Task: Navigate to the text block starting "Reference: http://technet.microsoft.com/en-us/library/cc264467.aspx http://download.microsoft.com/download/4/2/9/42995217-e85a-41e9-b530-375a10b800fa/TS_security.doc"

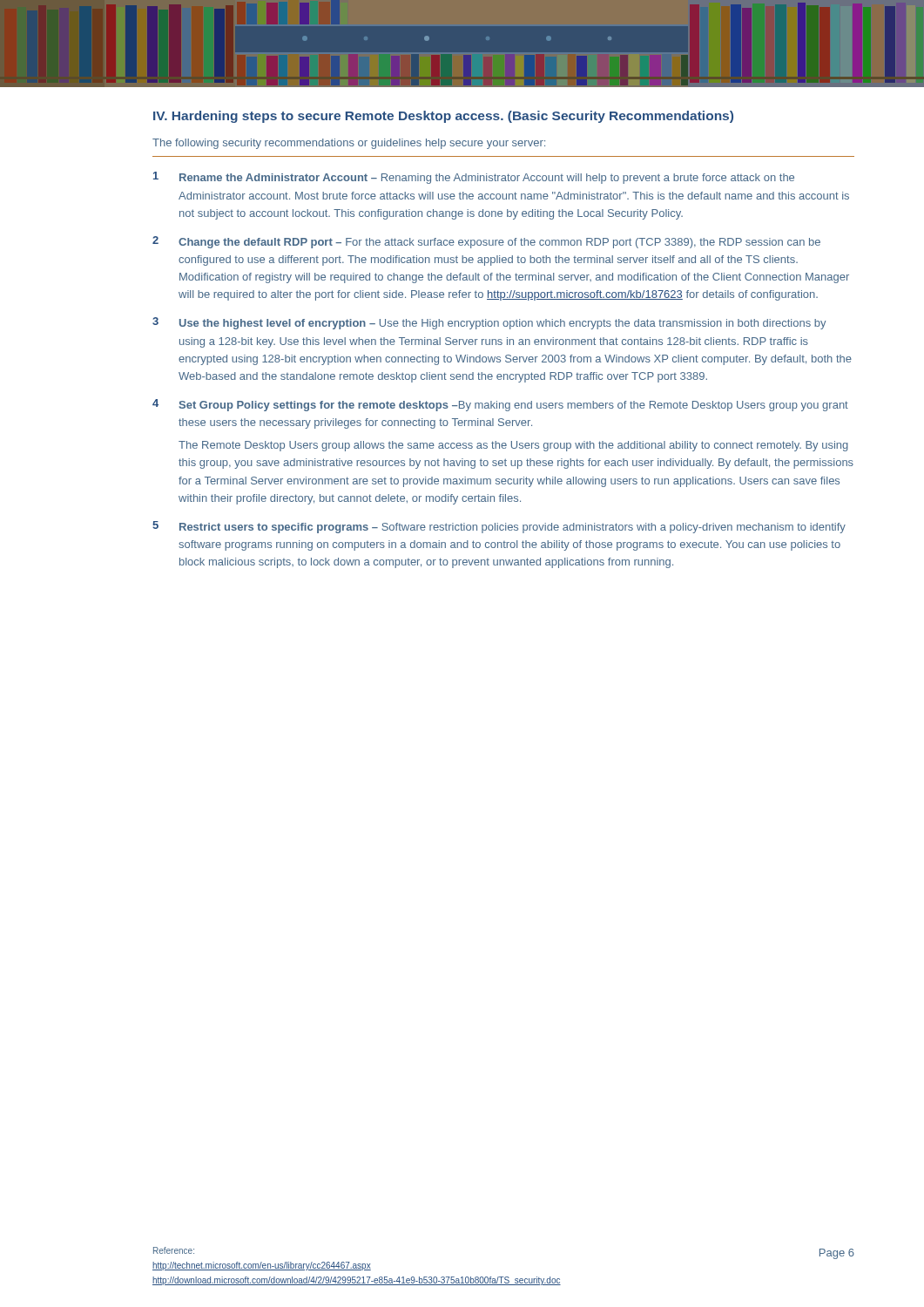Action: point(356,1266)
